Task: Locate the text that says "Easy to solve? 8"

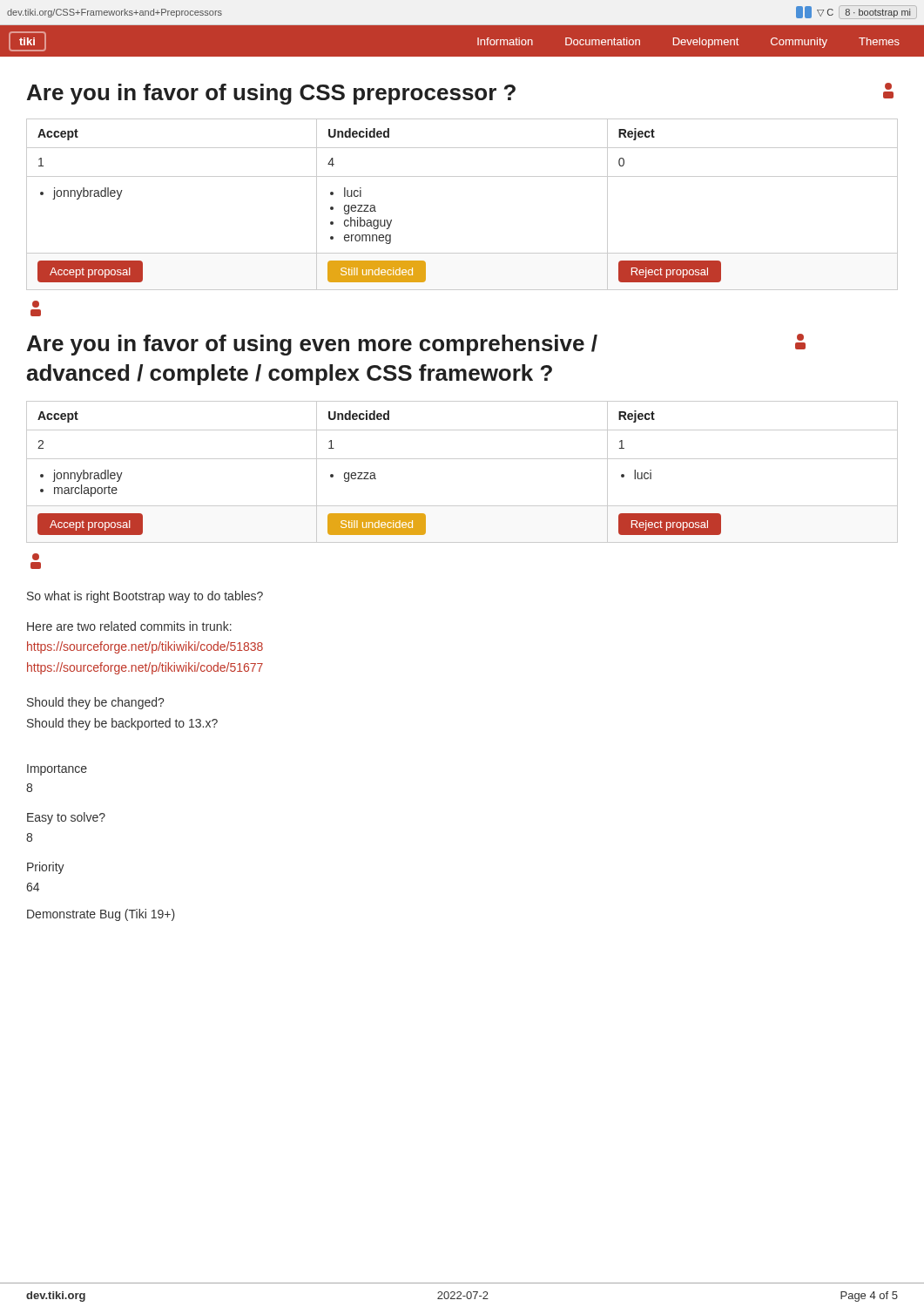Action: (66, 827)
